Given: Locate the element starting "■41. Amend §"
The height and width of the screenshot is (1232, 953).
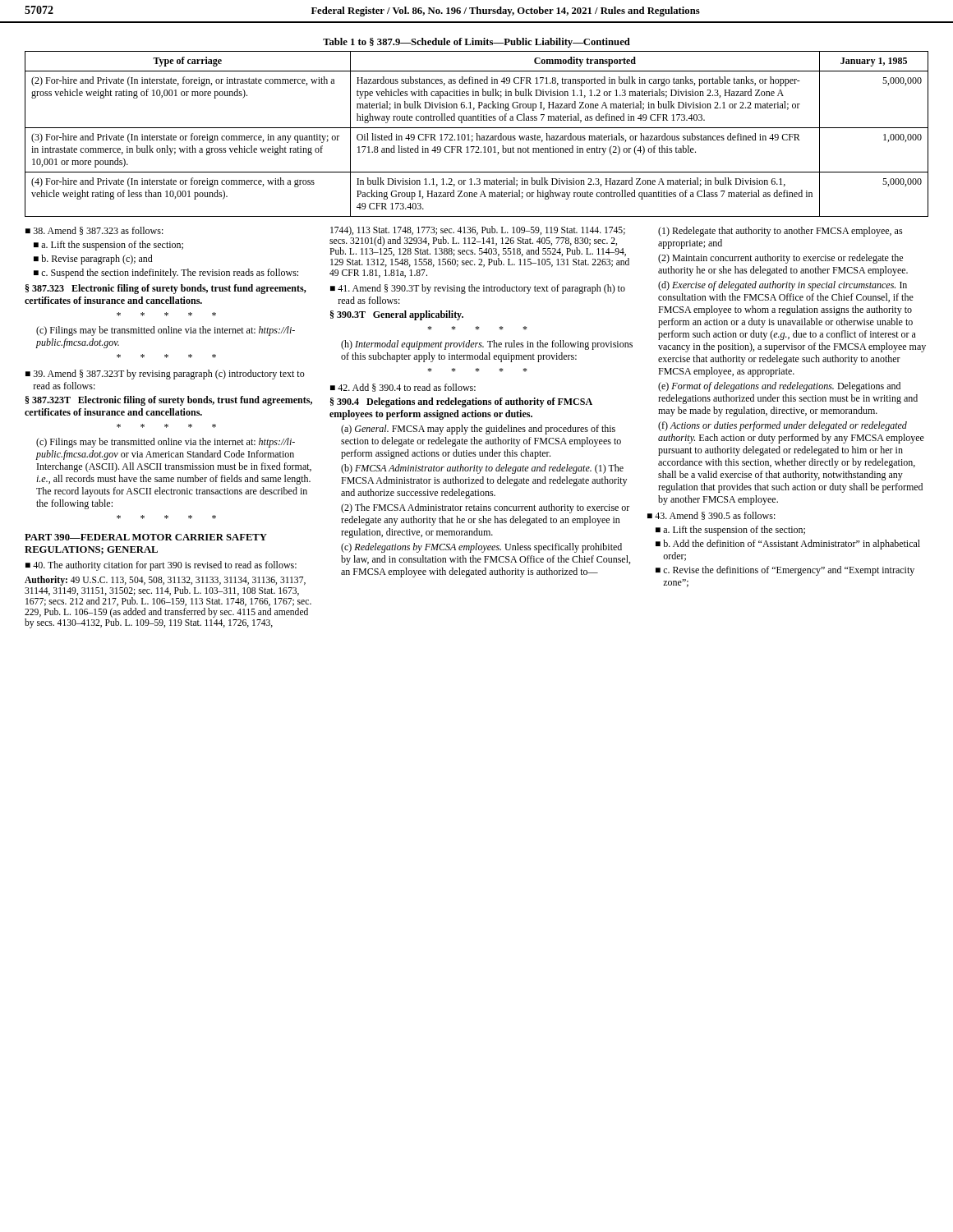Looking at the screenshot, I should tap(481, 295).
